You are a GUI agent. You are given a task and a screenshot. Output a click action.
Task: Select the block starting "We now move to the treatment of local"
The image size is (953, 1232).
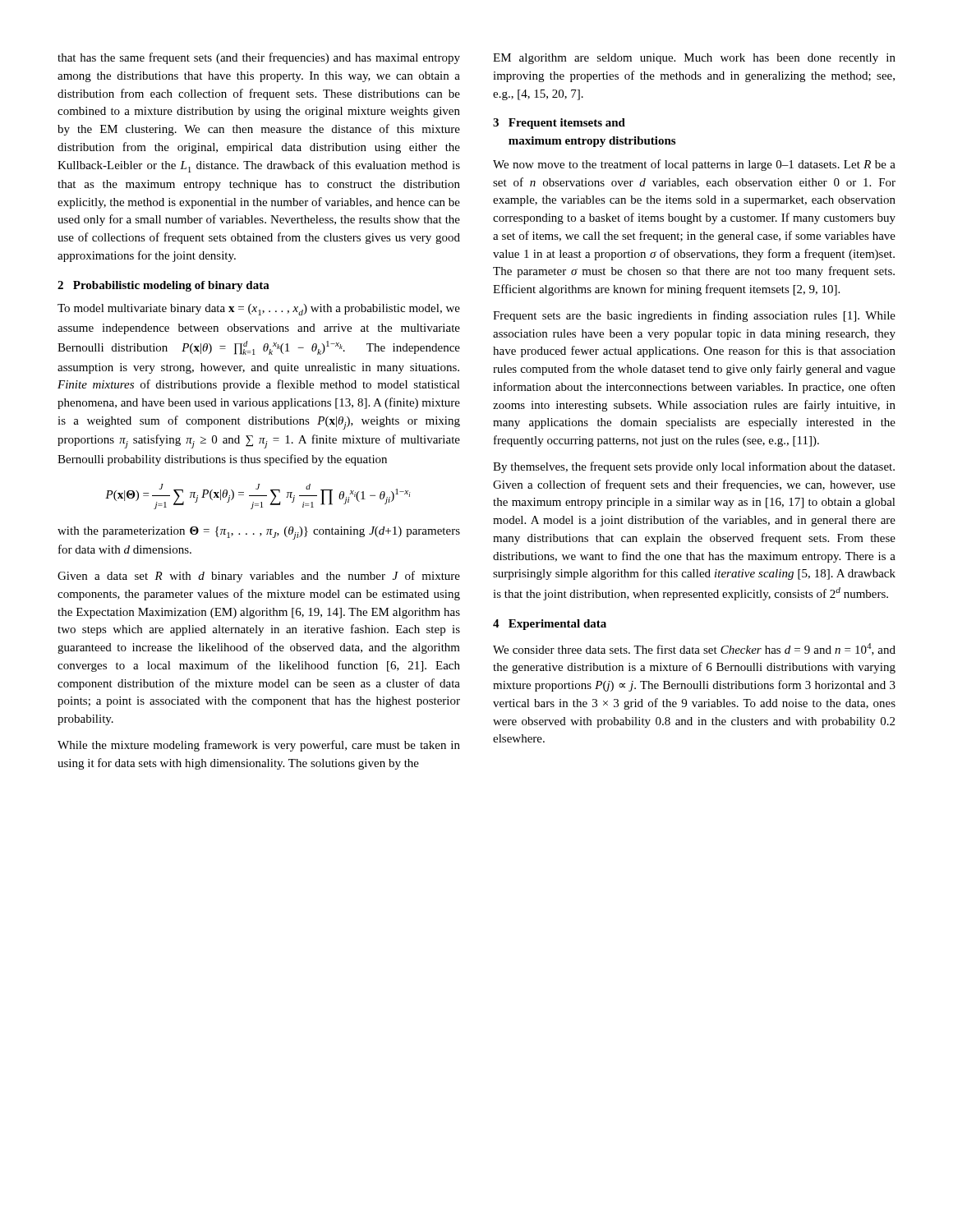click(x=694, y=380)
